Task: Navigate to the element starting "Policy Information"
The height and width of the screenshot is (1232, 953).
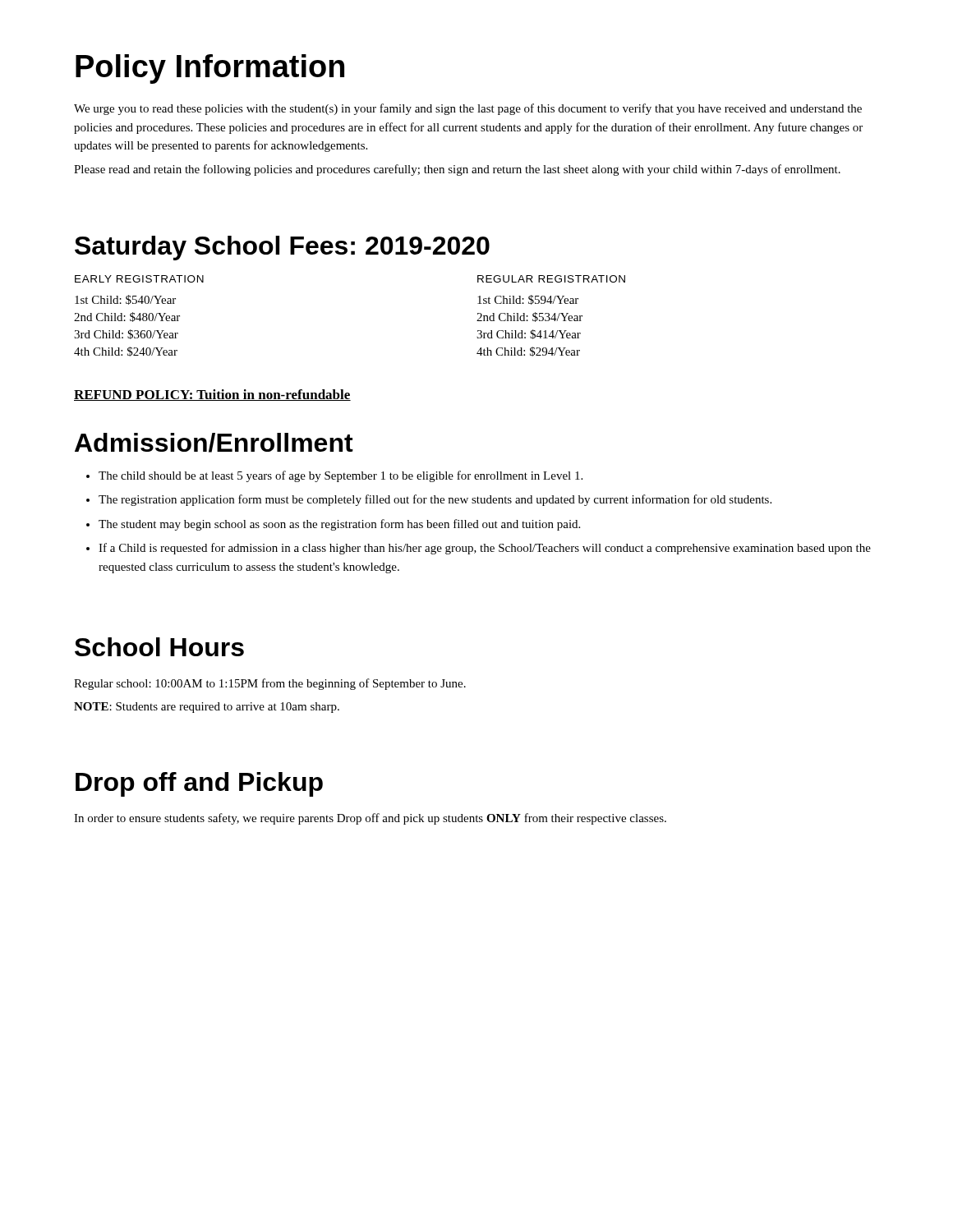Action: (x=210, y=69)
